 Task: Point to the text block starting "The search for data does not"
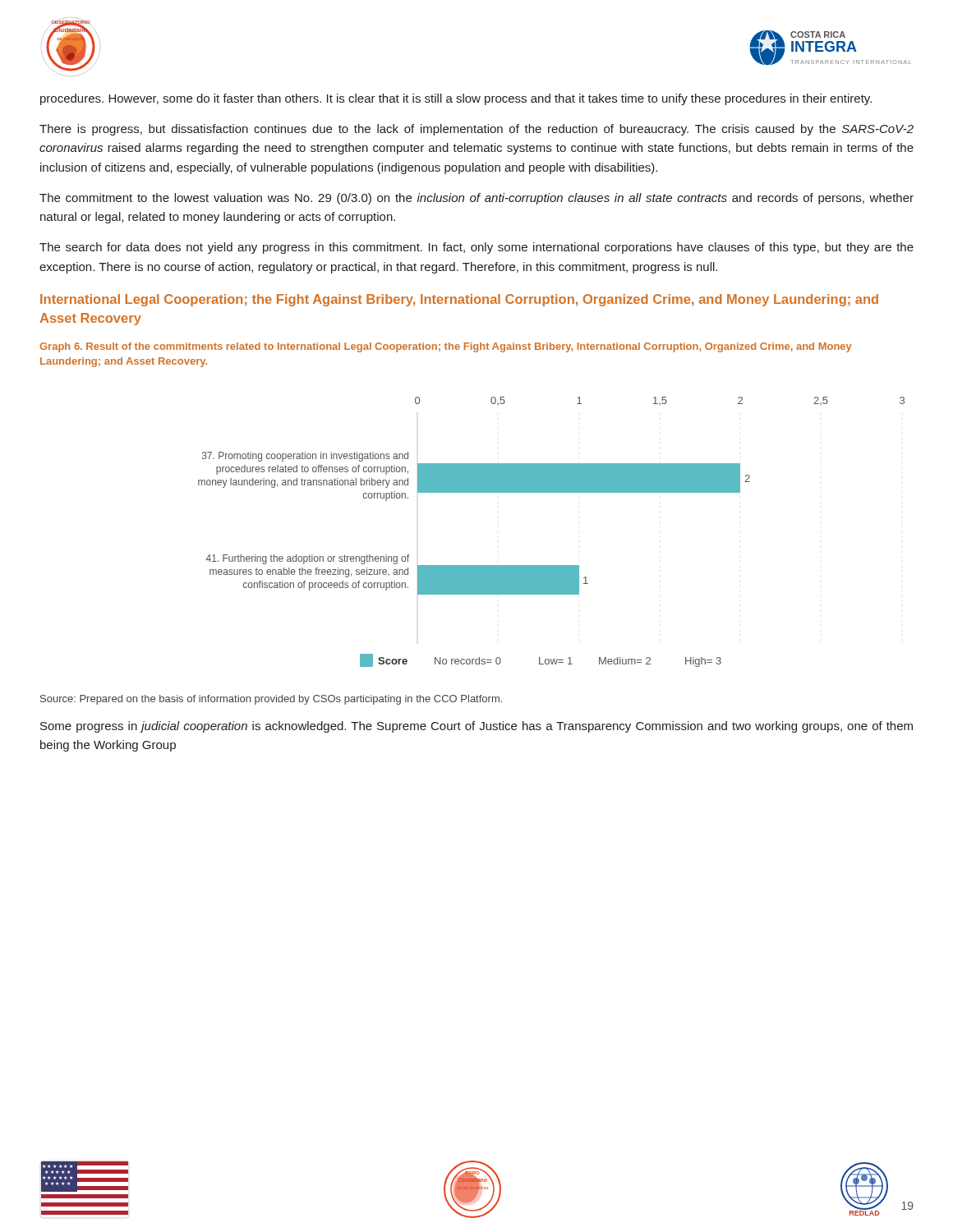tap(476, 257)
